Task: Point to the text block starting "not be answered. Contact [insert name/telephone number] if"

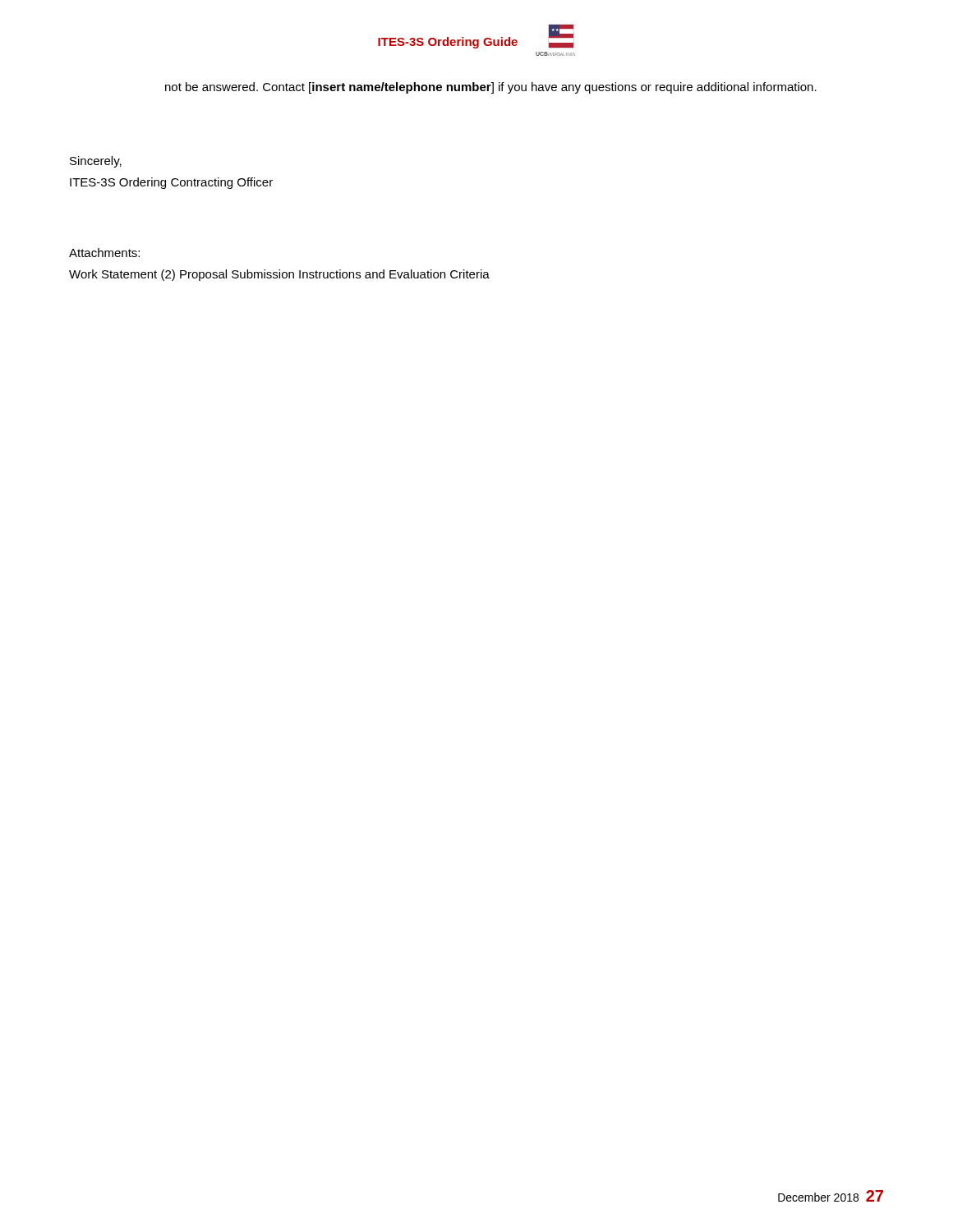Action: (x=491, y=87)
